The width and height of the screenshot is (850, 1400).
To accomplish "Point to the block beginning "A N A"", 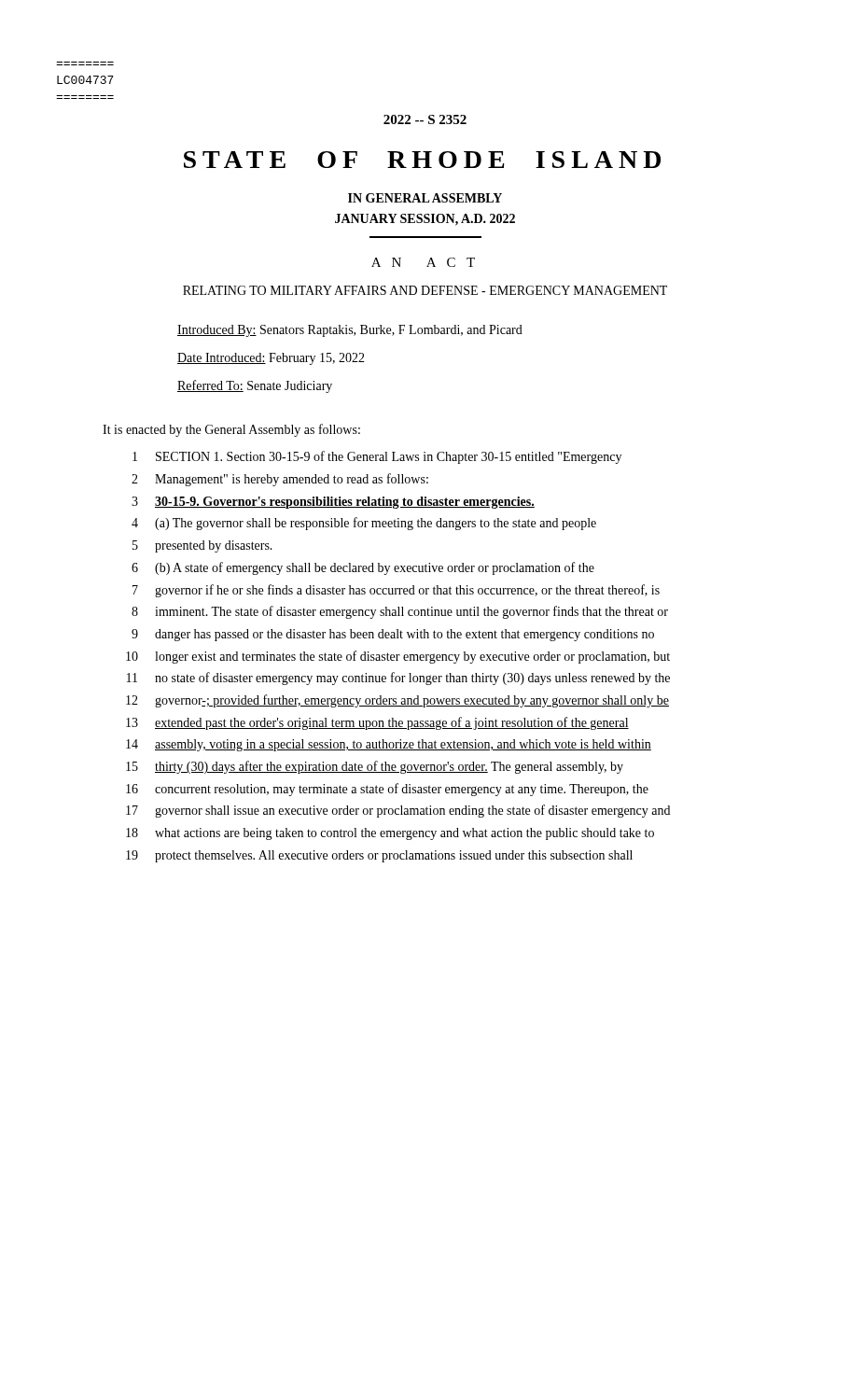I will (x=425, y=262).
